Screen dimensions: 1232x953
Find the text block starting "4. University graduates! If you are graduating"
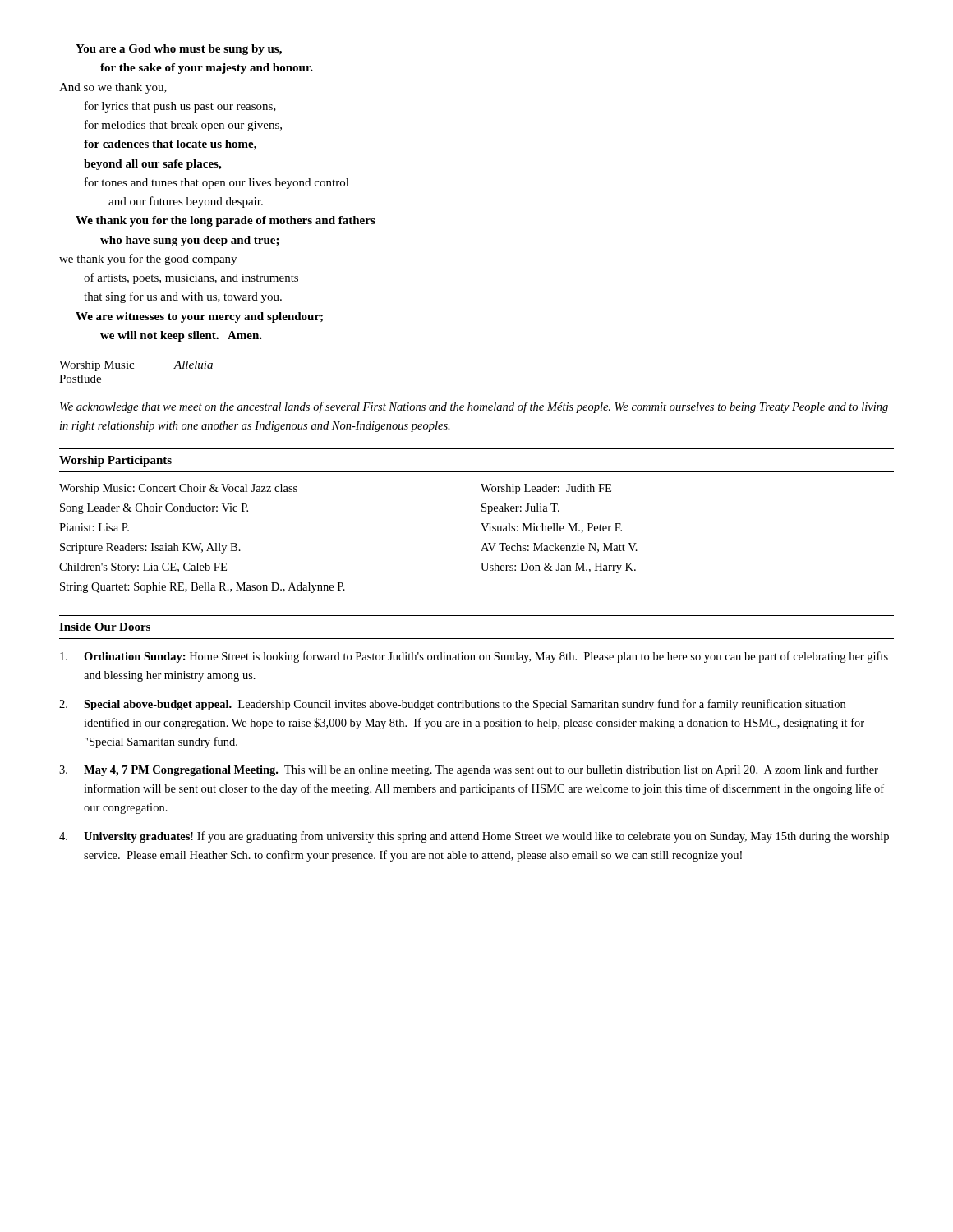click(x=476, y=846)
